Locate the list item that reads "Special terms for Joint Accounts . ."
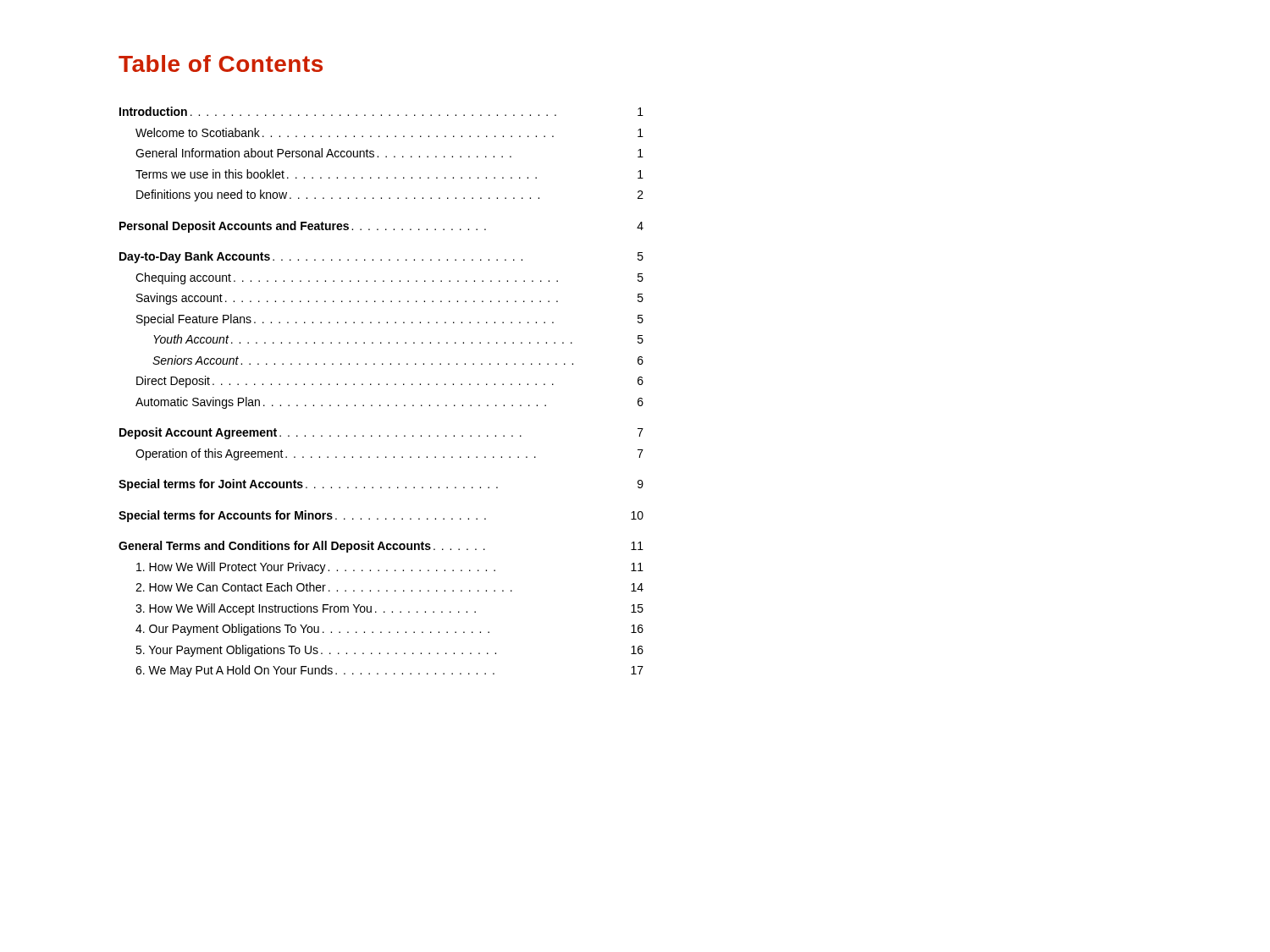 coord(381,484)
